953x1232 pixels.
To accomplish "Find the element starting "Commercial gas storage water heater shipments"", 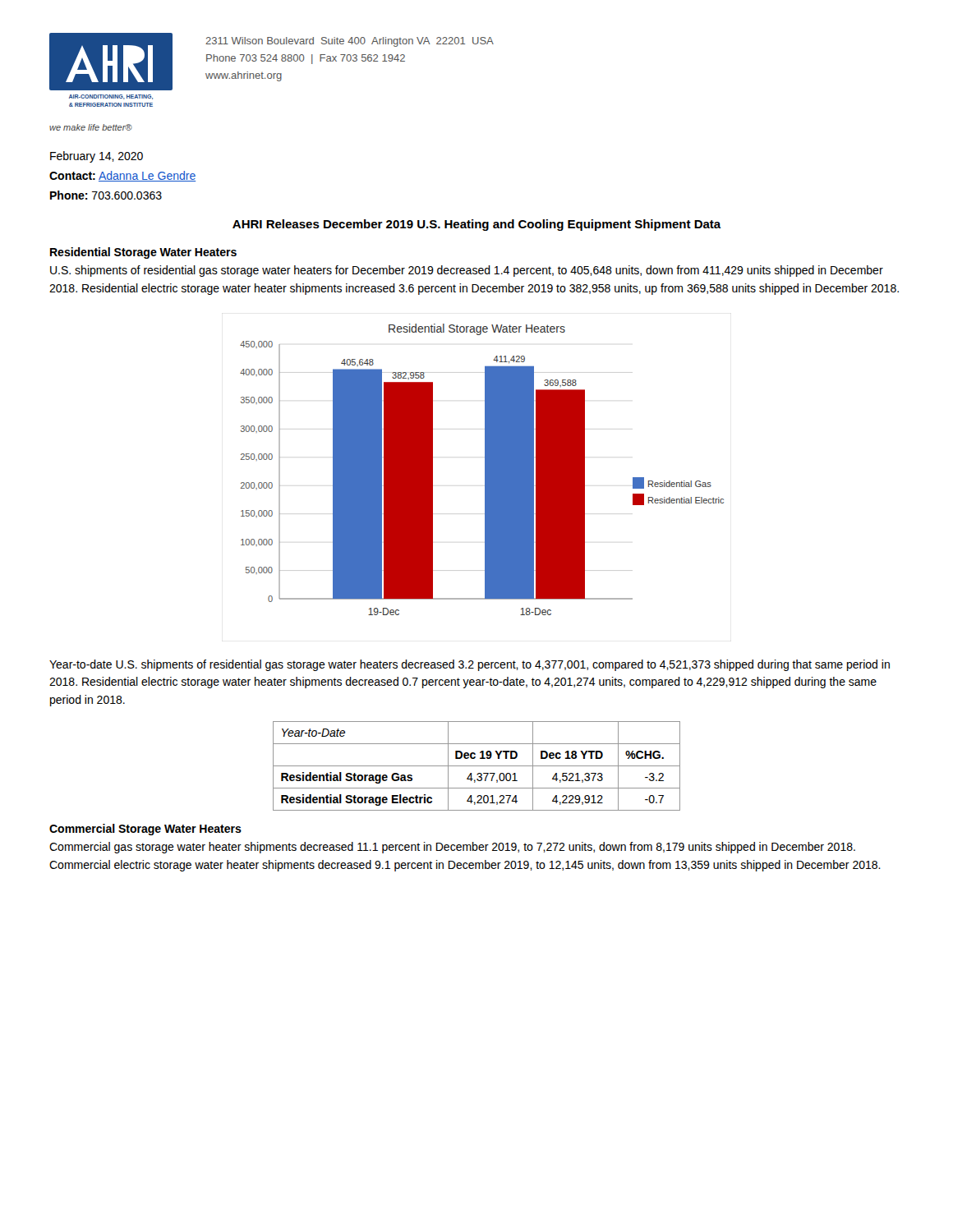I will [465, 856].
